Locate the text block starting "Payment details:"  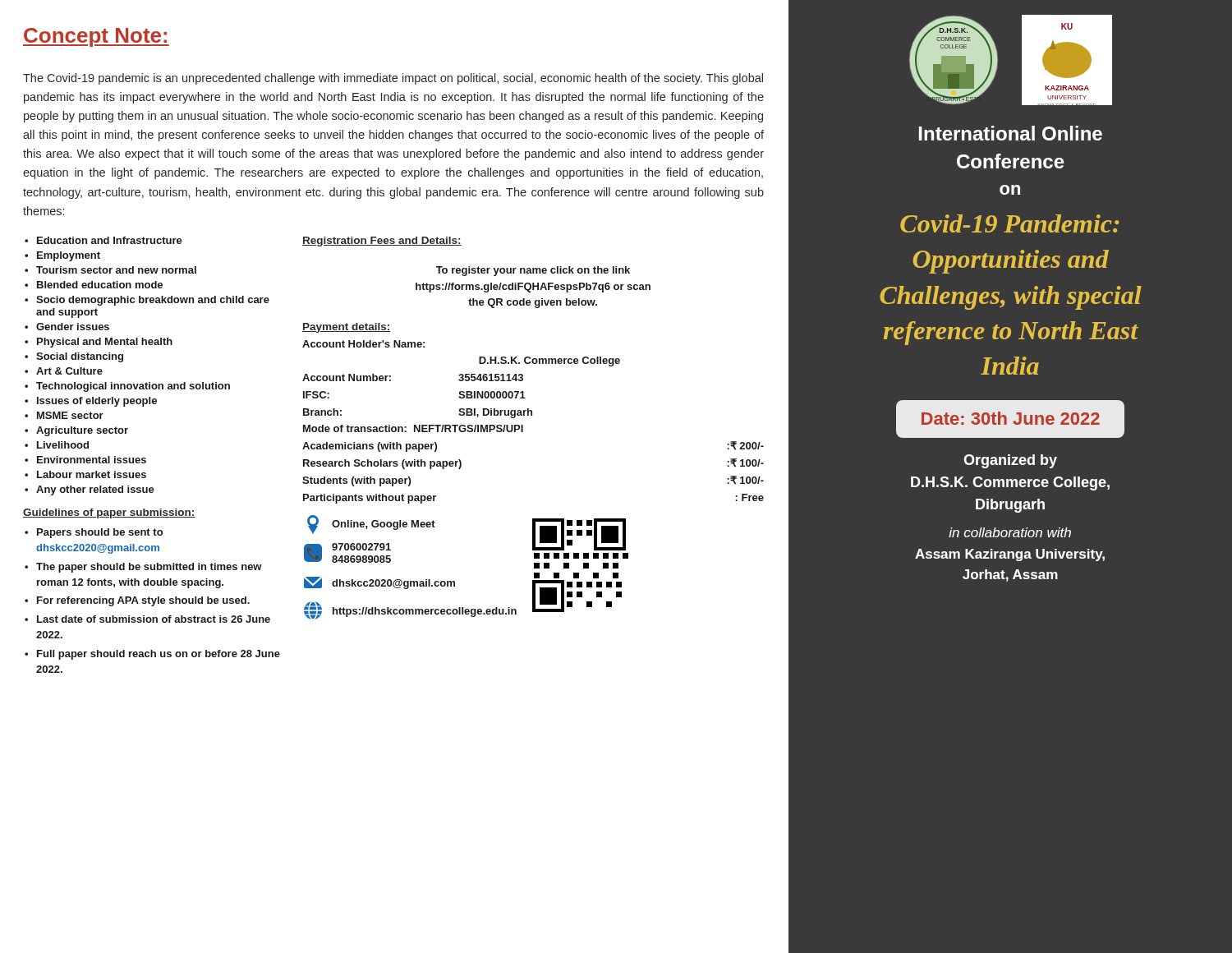346,326
